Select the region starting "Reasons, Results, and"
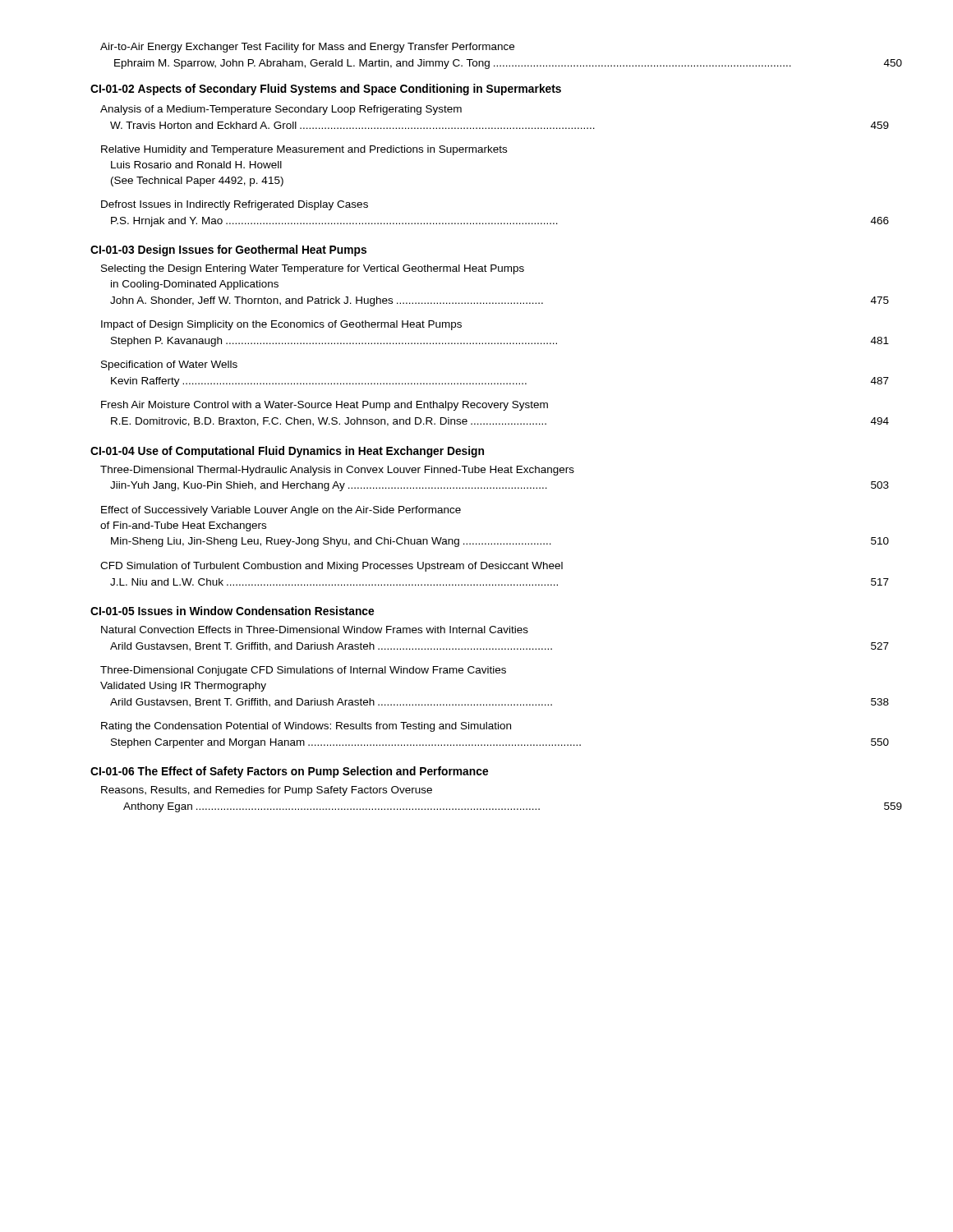 490,799
